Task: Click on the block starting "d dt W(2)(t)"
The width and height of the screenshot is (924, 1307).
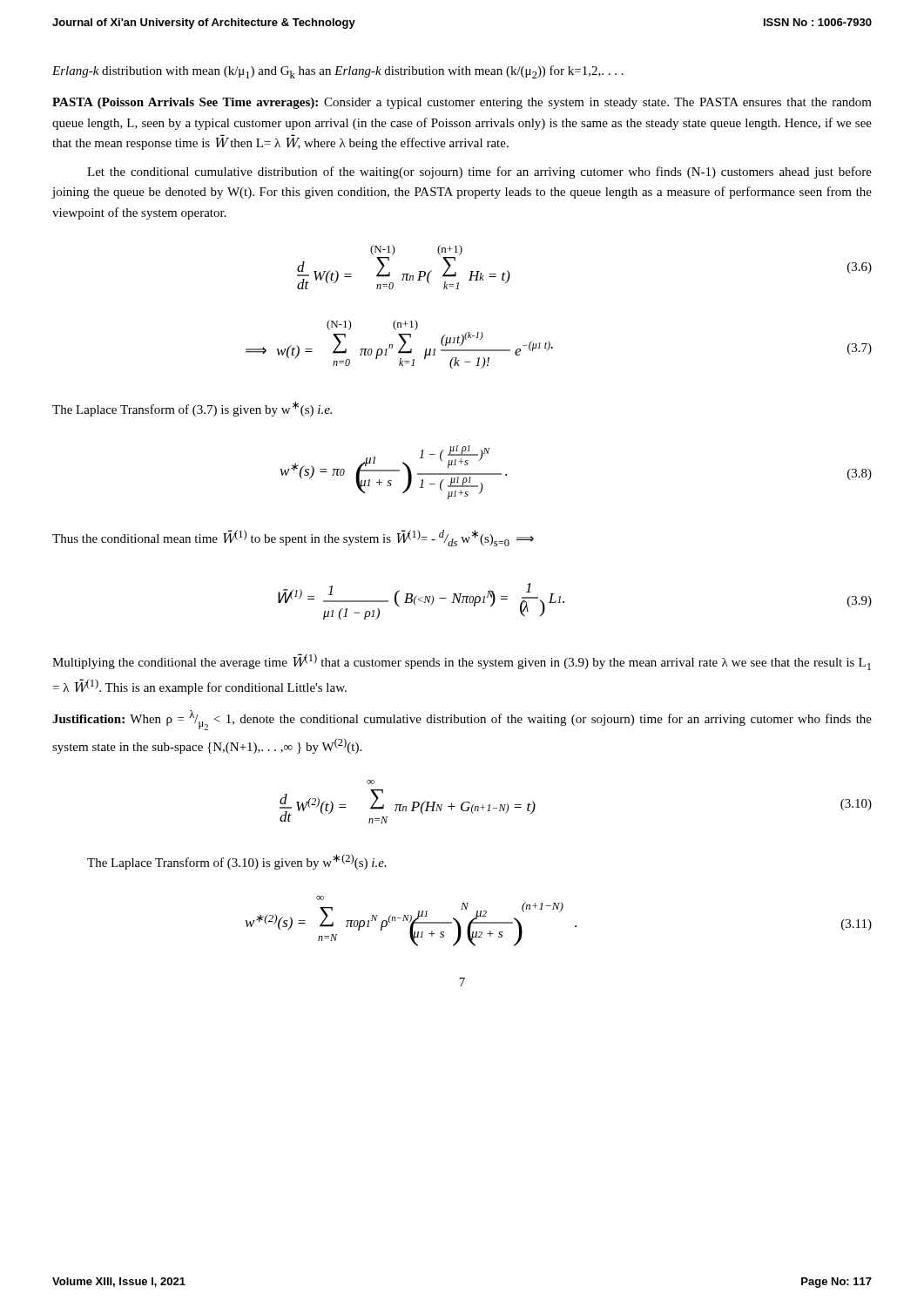Action: [x=371, y=782]
